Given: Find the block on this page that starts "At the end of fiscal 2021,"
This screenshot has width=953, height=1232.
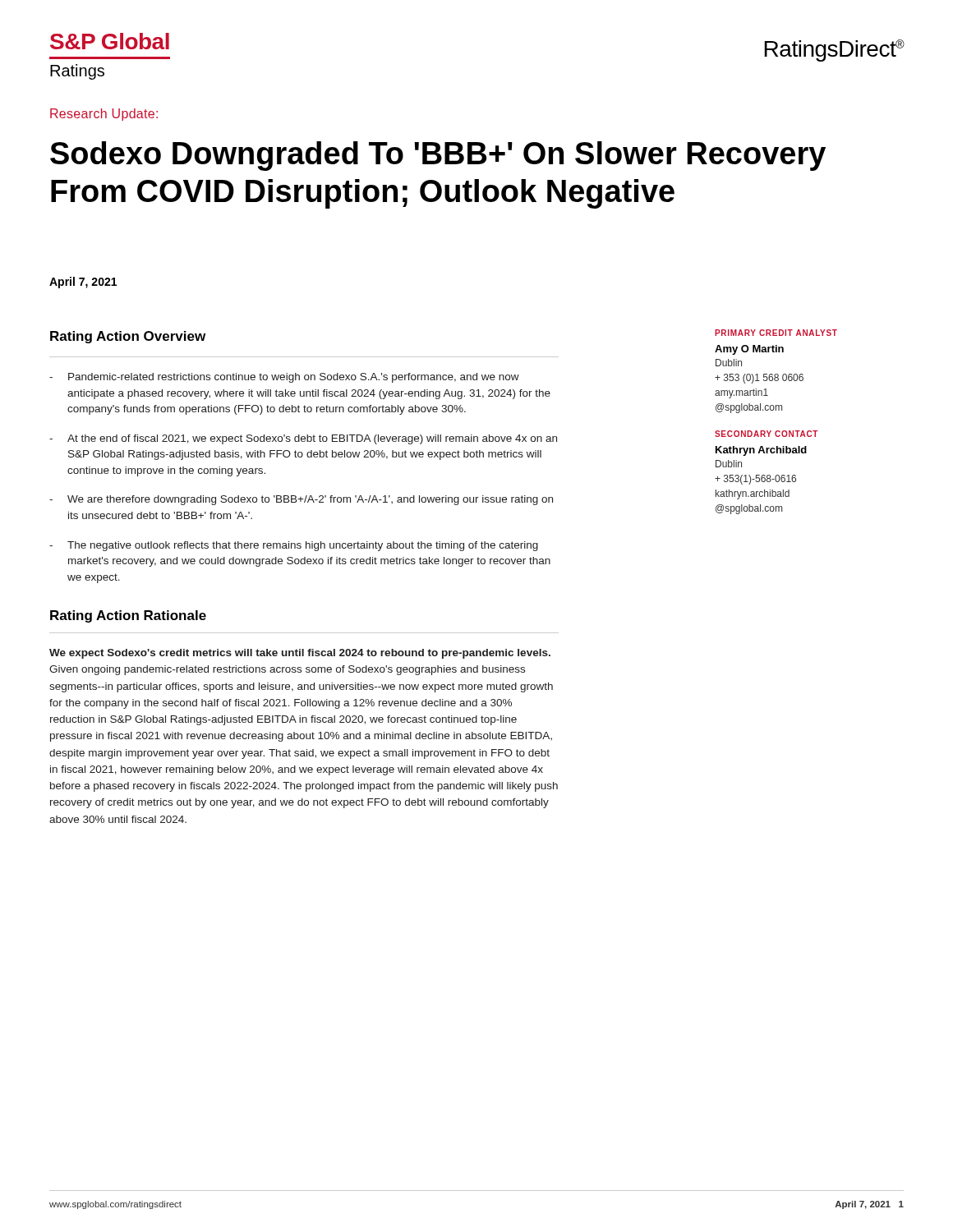Looking at the screenshot, I should (x=313, y=454).
